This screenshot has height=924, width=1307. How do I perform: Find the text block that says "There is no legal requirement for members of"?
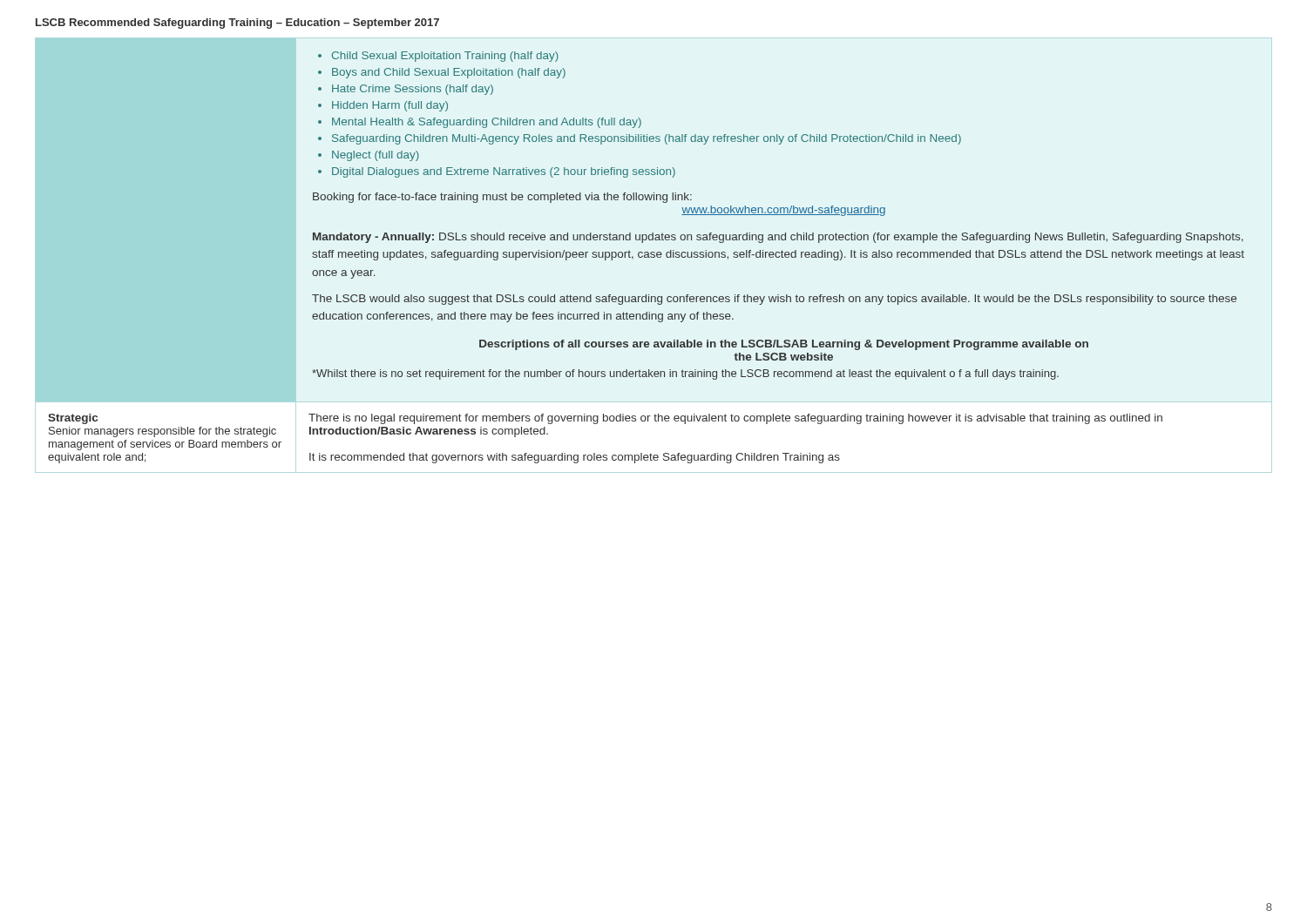(x=736, y=424)
